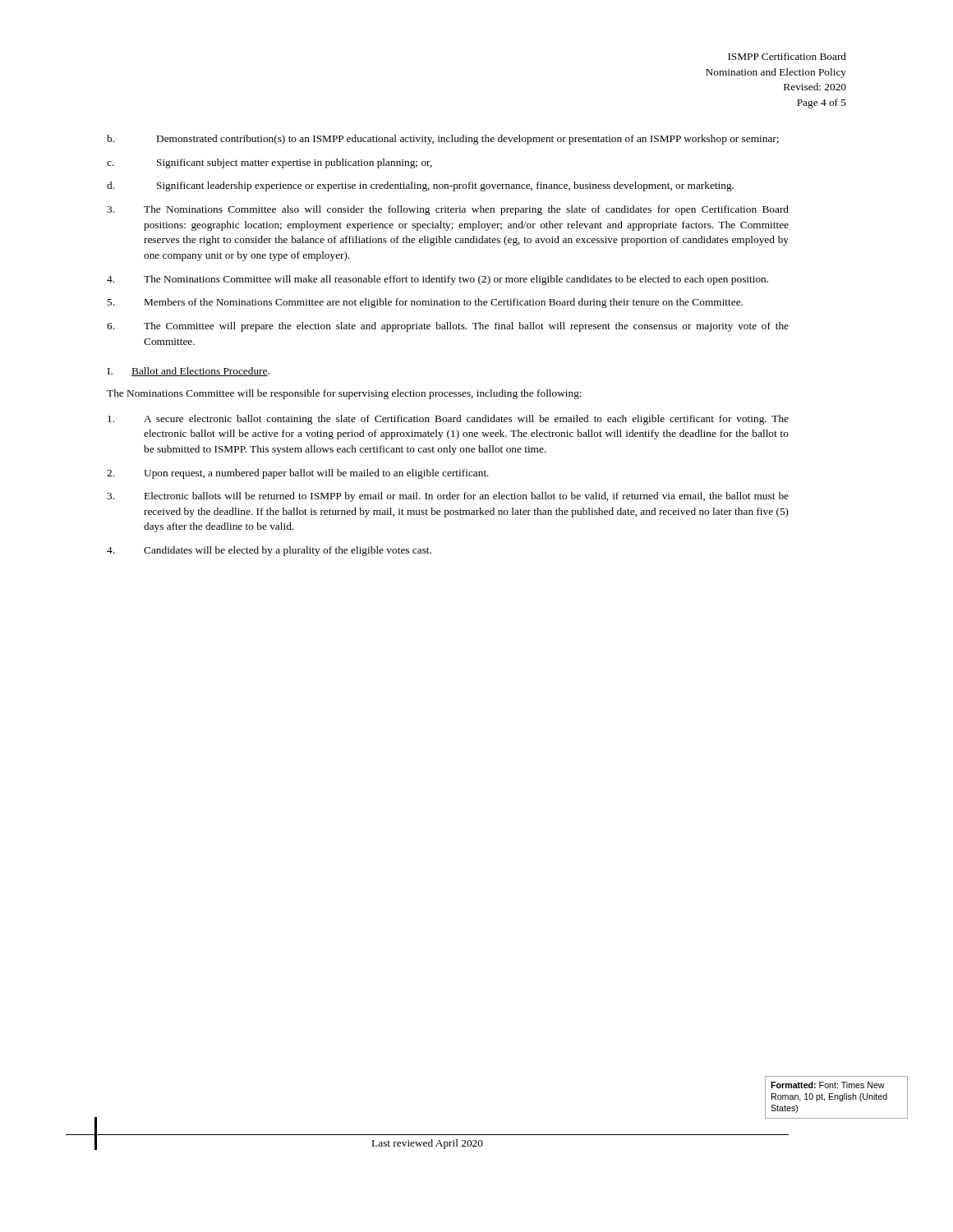The height and width of the screenshot is (1232, 953).
Task: Click on the footnote that reads "Formatted: Font: Times New Roman, 10 pt,"
Action: coord(829,1097)
